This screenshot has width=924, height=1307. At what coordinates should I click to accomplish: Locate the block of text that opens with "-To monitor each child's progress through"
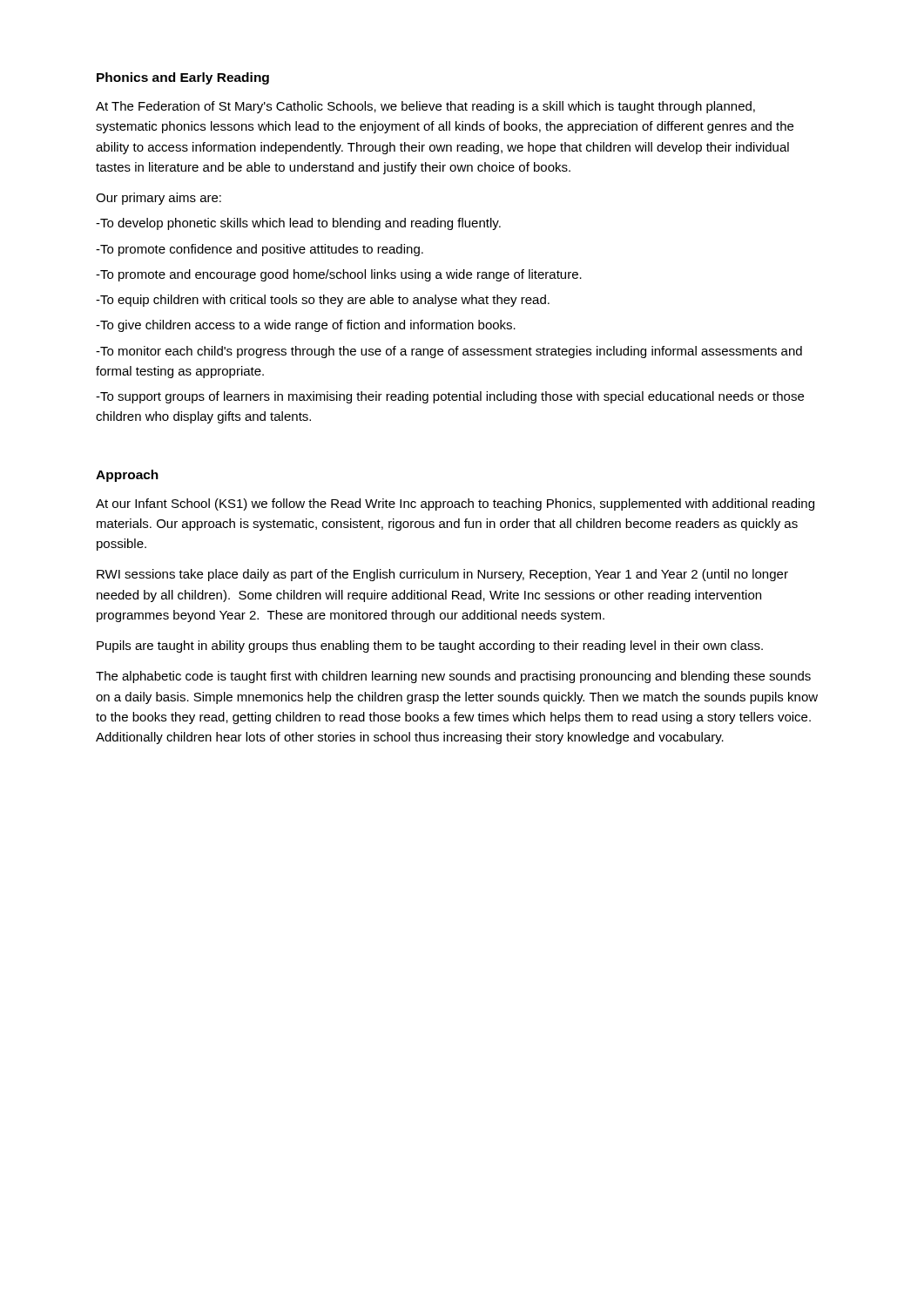tap(449, 360)
